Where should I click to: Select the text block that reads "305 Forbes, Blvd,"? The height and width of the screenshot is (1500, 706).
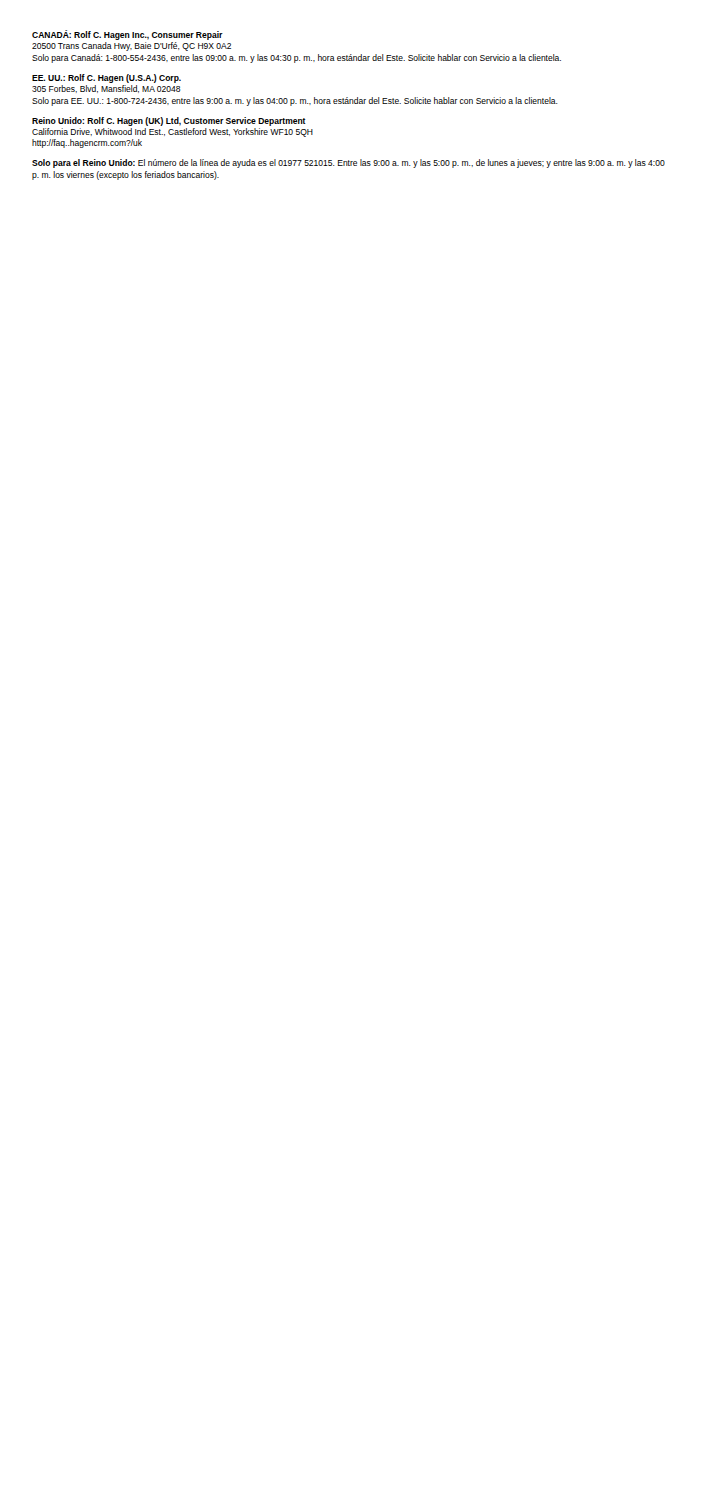pyautogui.click(x=295, y=95)
